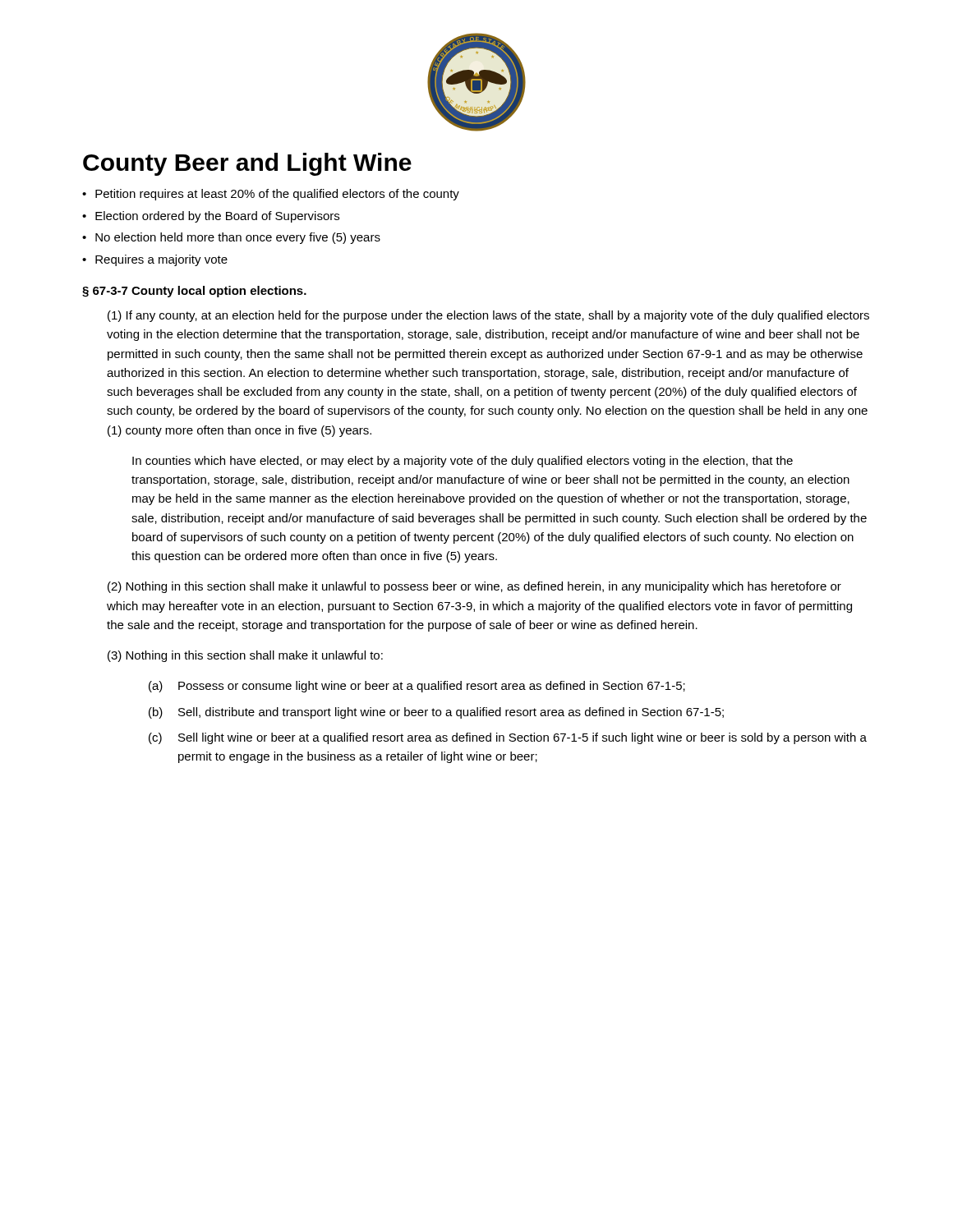Point to the block beginning "(c) Sell light wine or"

[x=509, y=747]
